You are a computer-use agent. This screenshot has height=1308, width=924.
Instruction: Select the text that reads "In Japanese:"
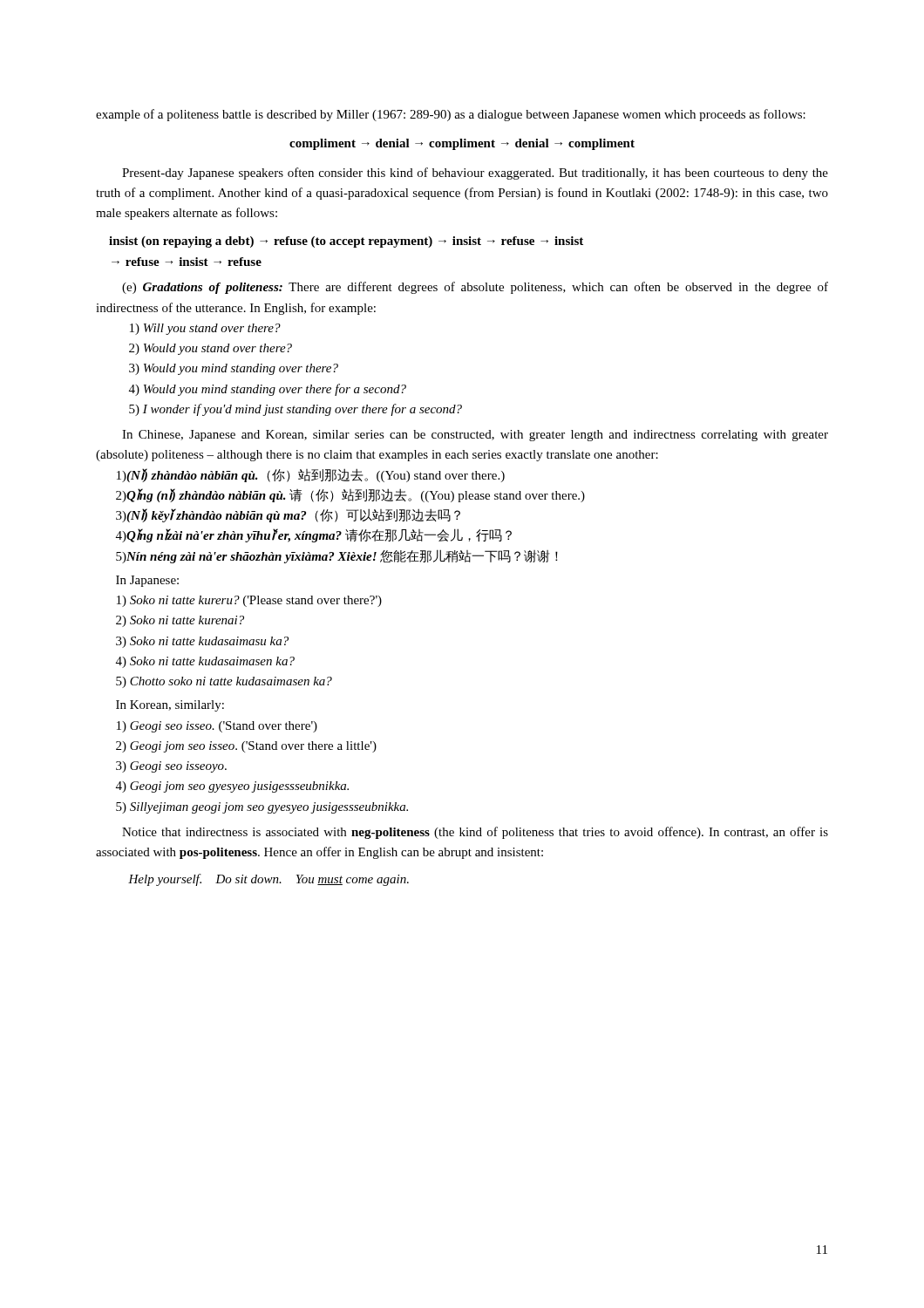click(147, 581)
